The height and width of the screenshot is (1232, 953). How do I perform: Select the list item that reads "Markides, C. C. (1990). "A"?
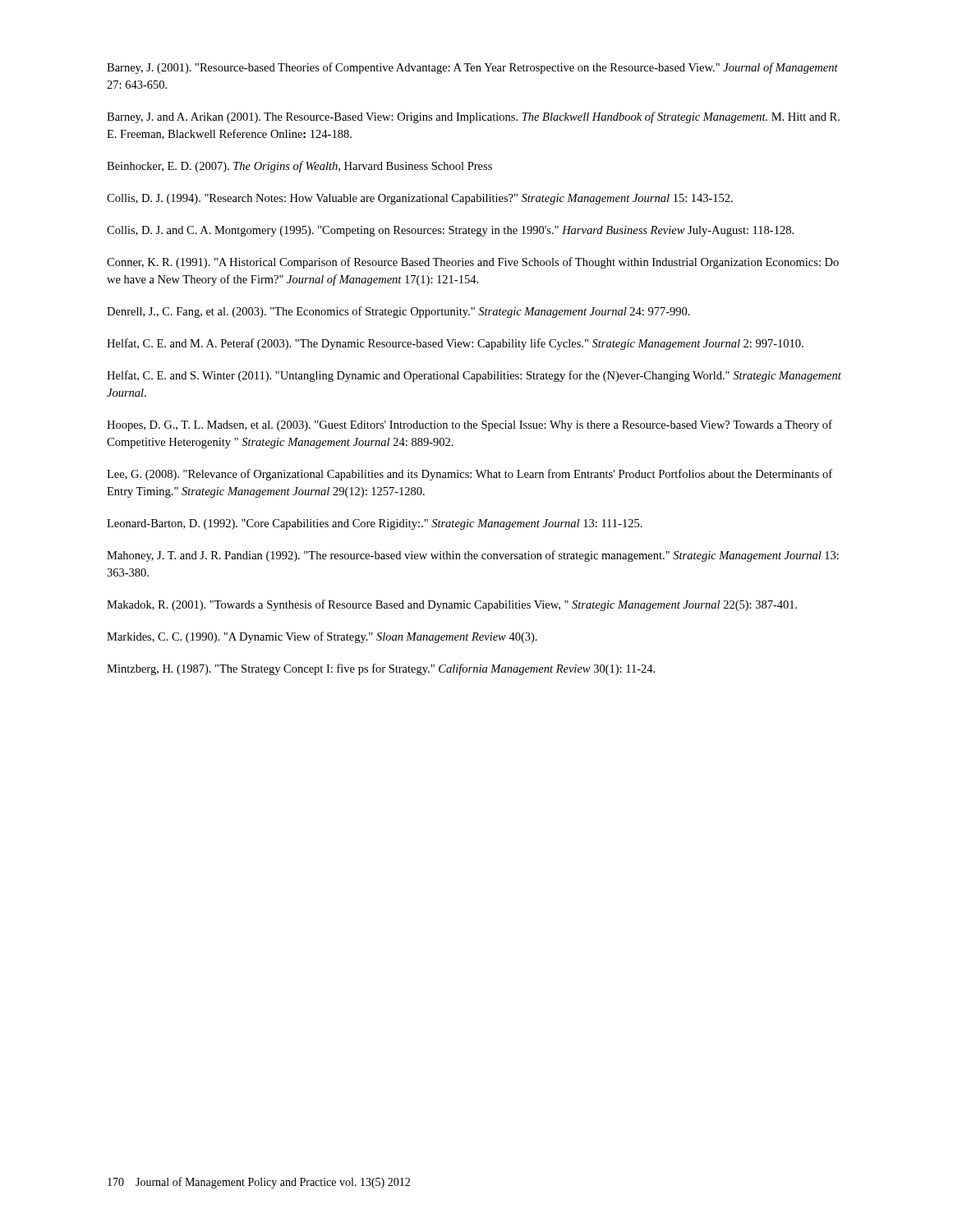322,637
